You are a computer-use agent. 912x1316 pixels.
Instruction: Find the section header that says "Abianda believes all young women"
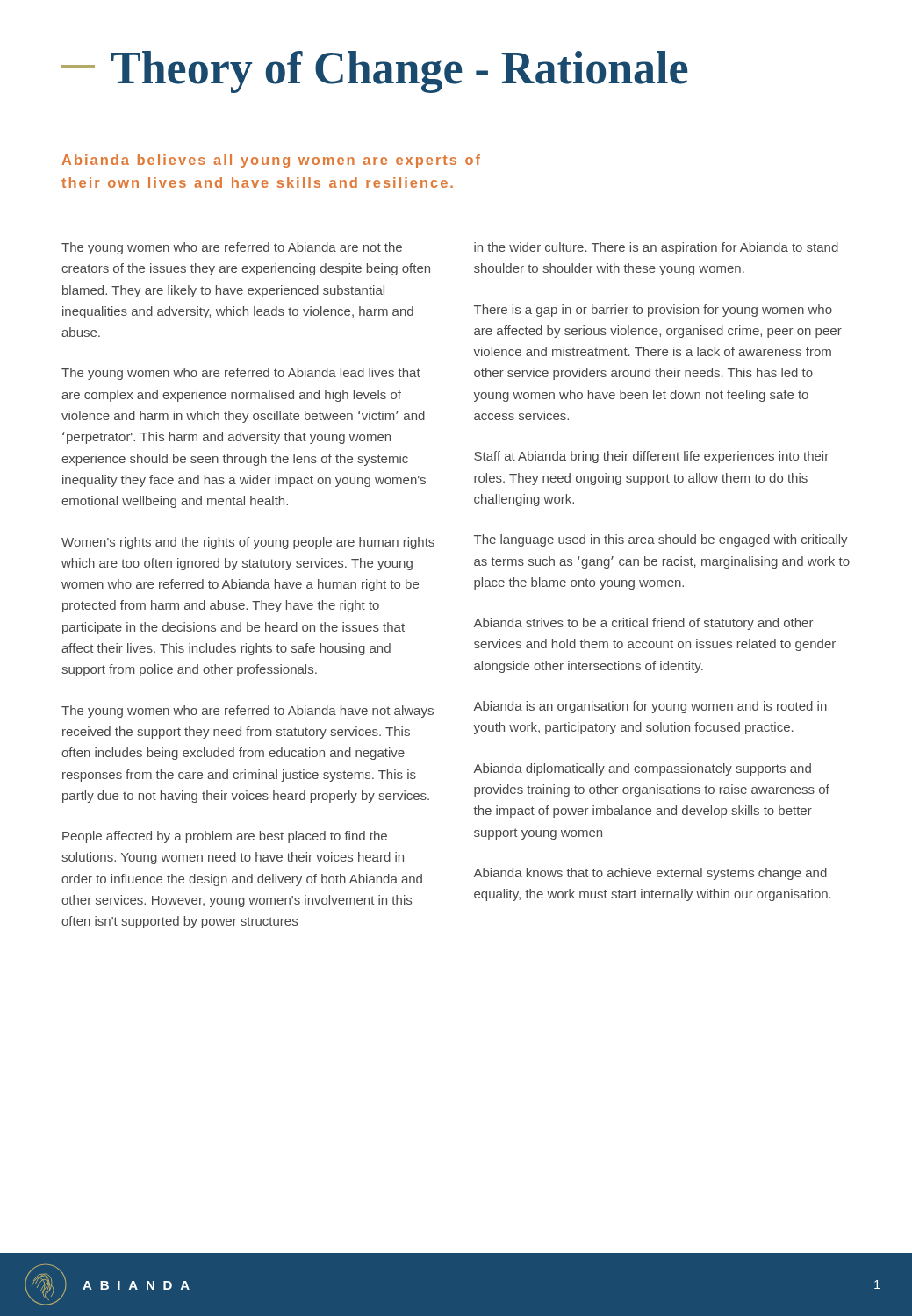click(x=456, y=172)
